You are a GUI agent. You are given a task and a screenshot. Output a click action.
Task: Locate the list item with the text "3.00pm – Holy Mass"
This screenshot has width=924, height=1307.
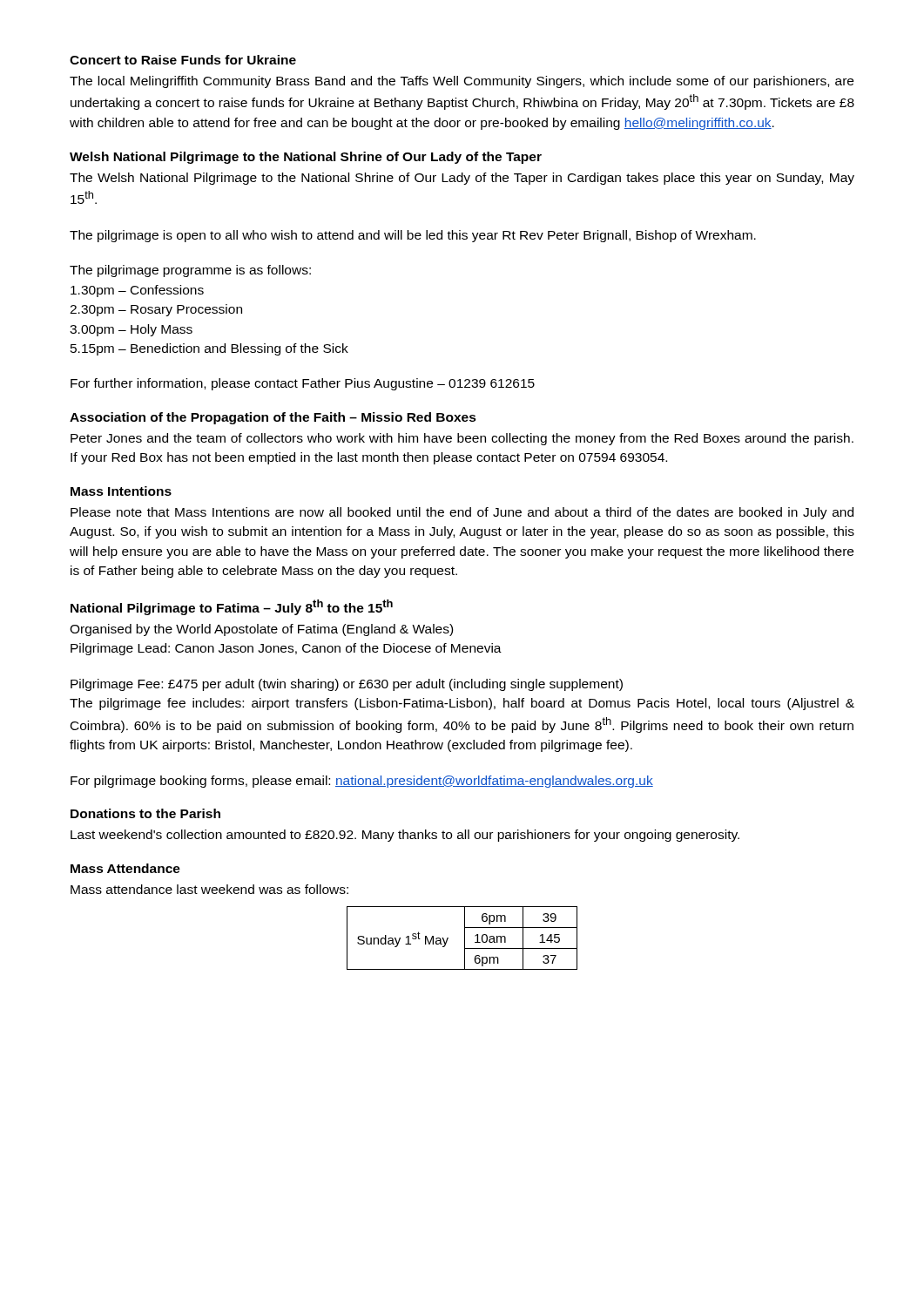131,329
